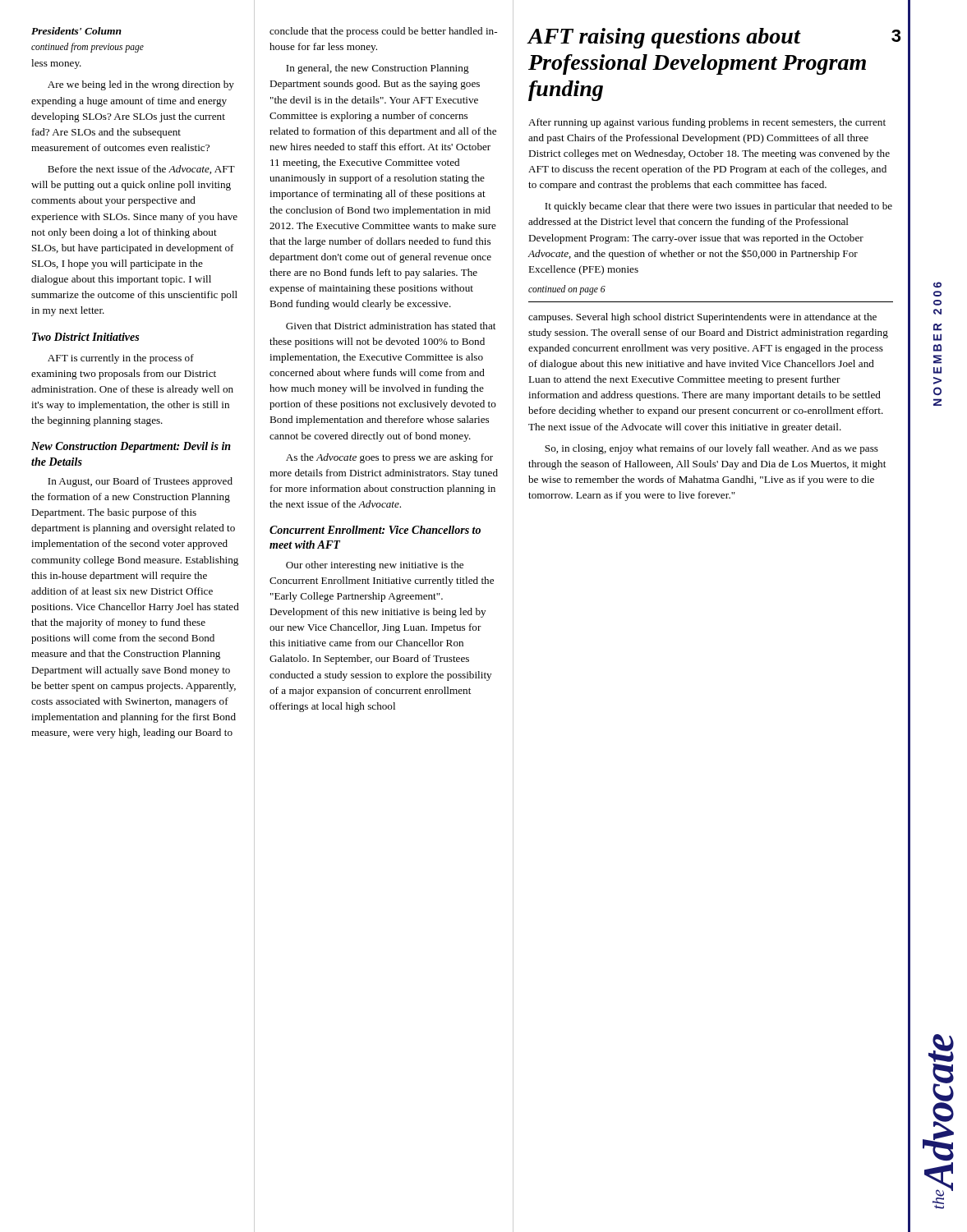The height and width of the screenshot is (1232, 967).
Task: Locate the text block starting "So, in closing,"
Action: 707,471
